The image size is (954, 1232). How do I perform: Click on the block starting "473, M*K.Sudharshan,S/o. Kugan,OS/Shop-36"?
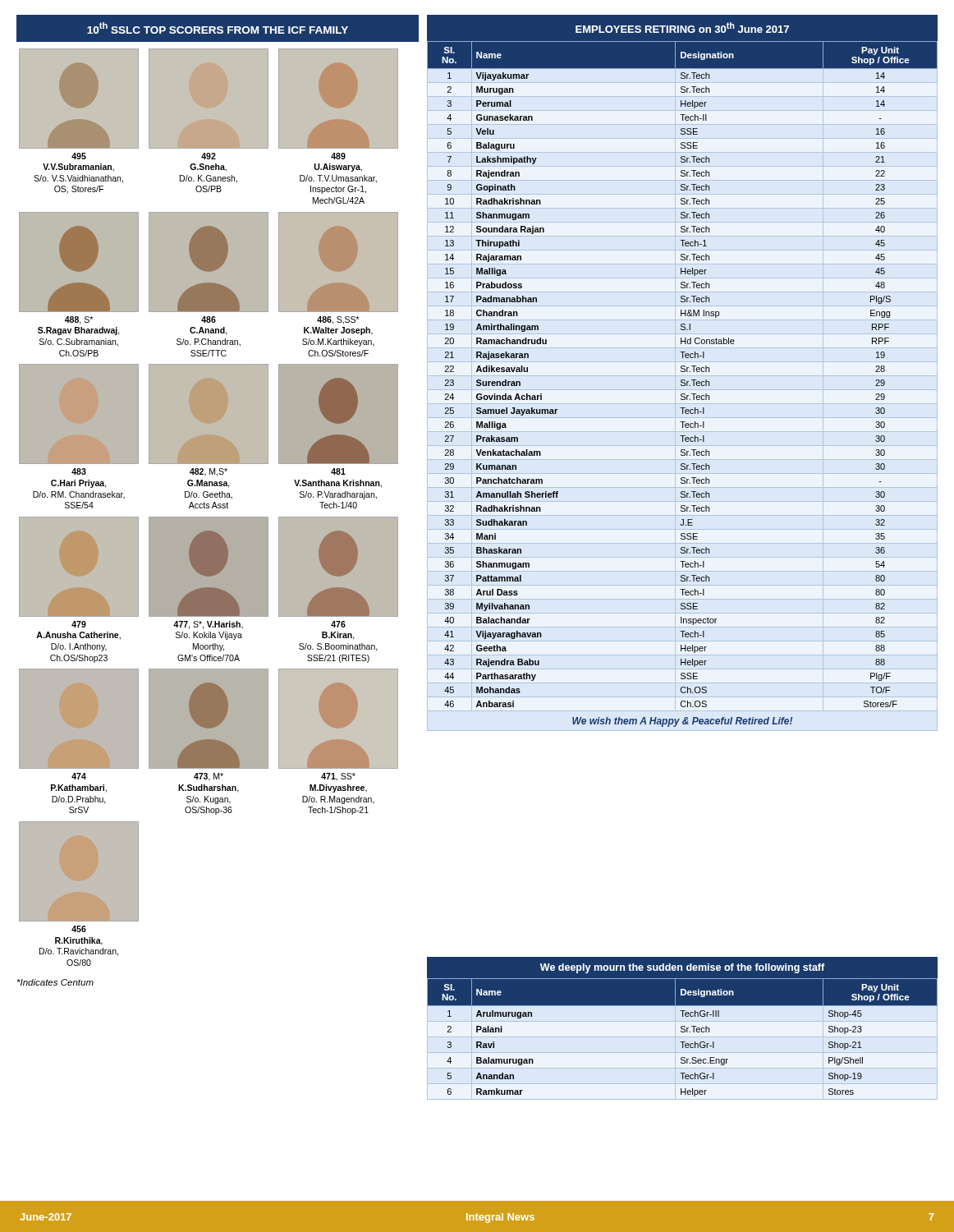[209, 793]
